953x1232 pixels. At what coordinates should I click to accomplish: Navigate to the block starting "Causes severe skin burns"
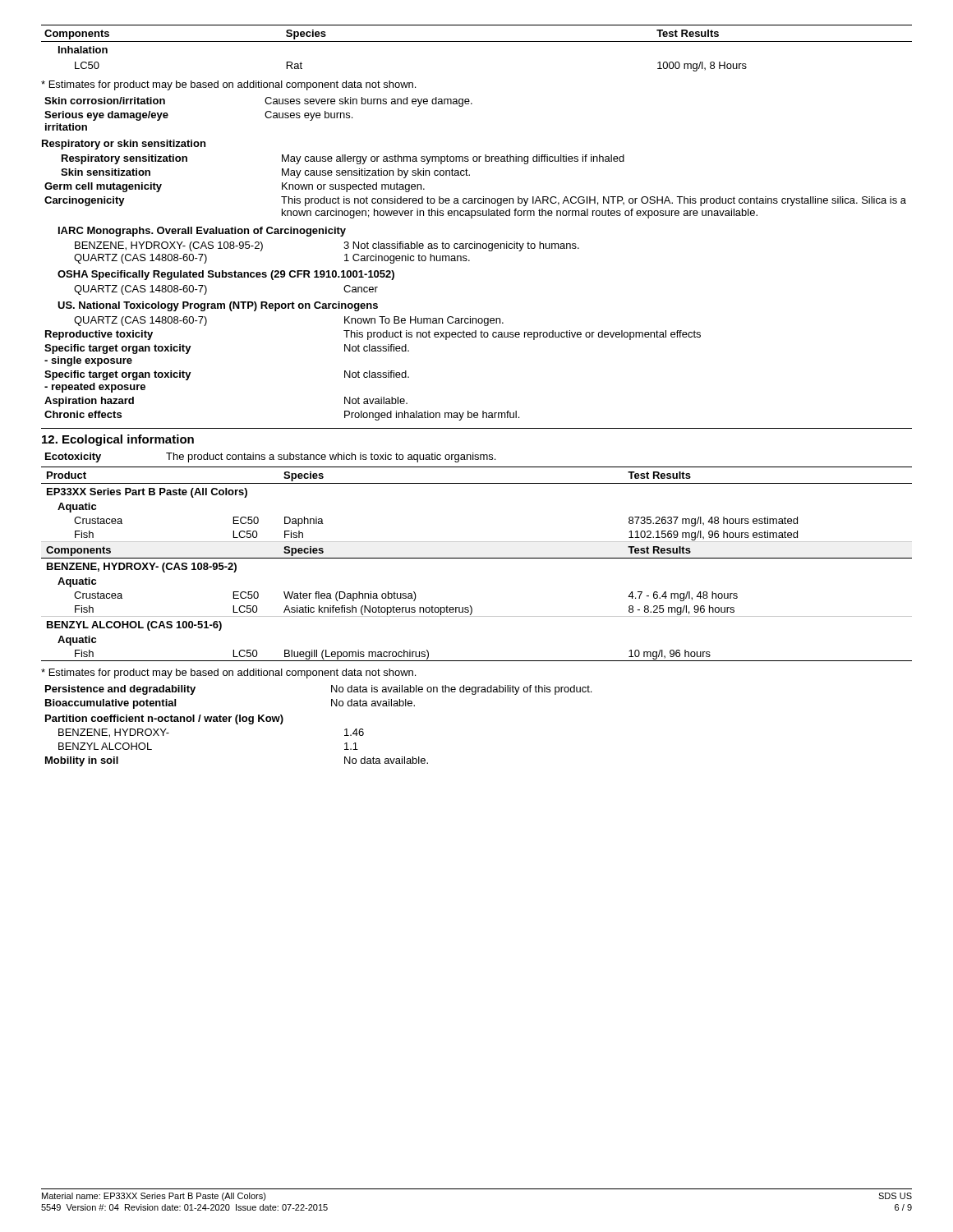369,101
